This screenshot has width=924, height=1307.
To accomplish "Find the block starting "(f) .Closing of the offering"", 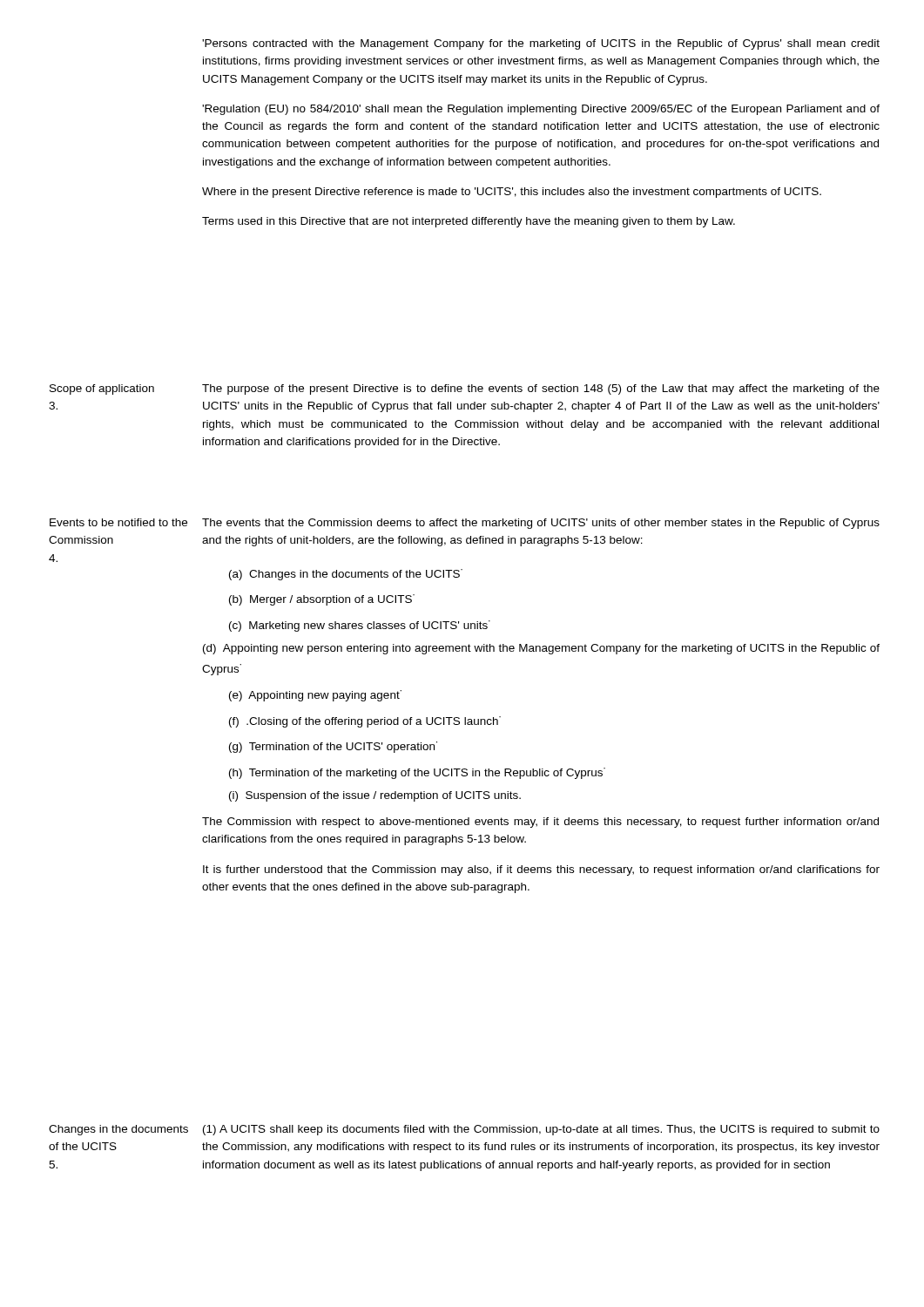I will pos(365,719).
